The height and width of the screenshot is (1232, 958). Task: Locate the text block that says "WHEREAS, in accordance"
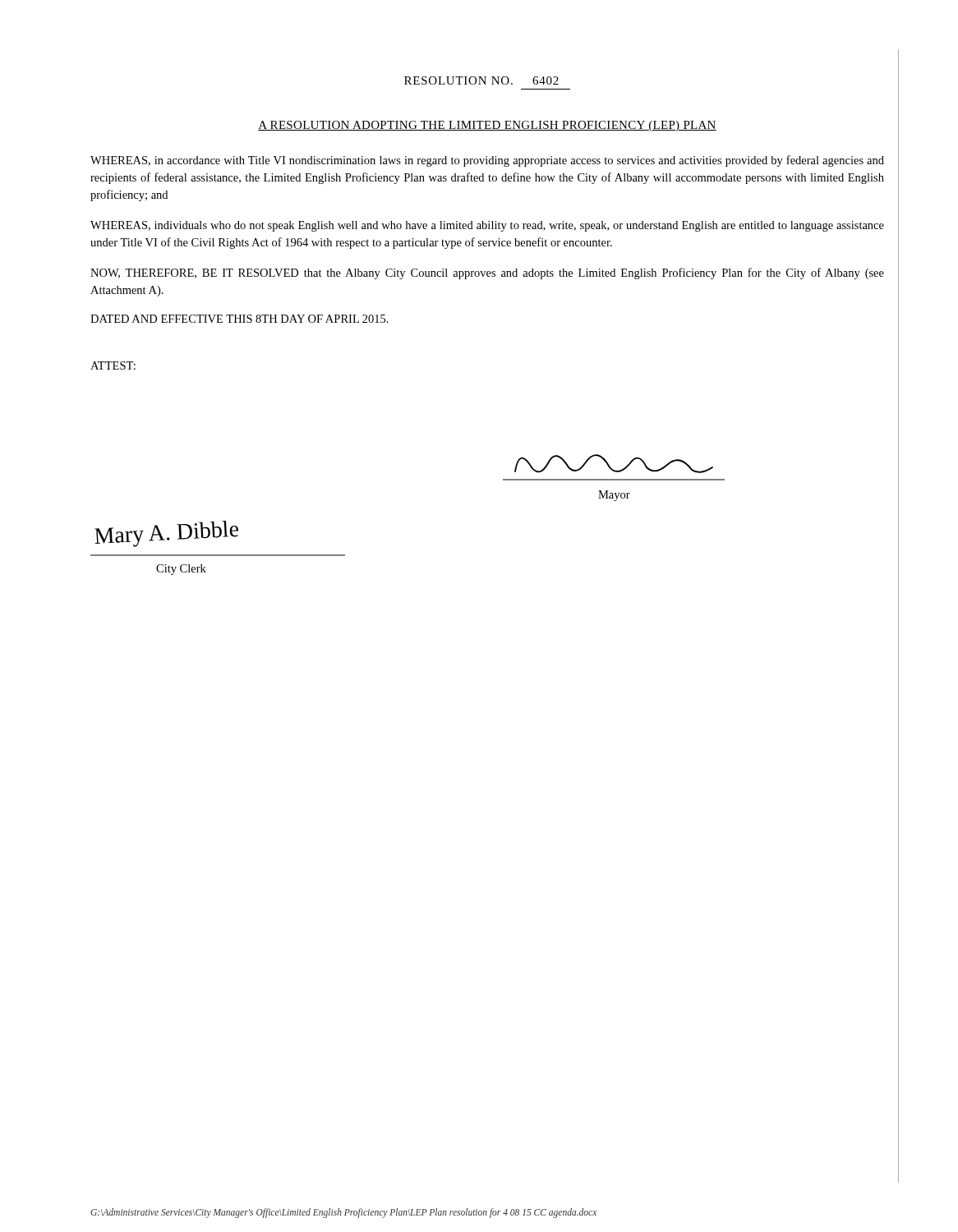coord(487,177)
